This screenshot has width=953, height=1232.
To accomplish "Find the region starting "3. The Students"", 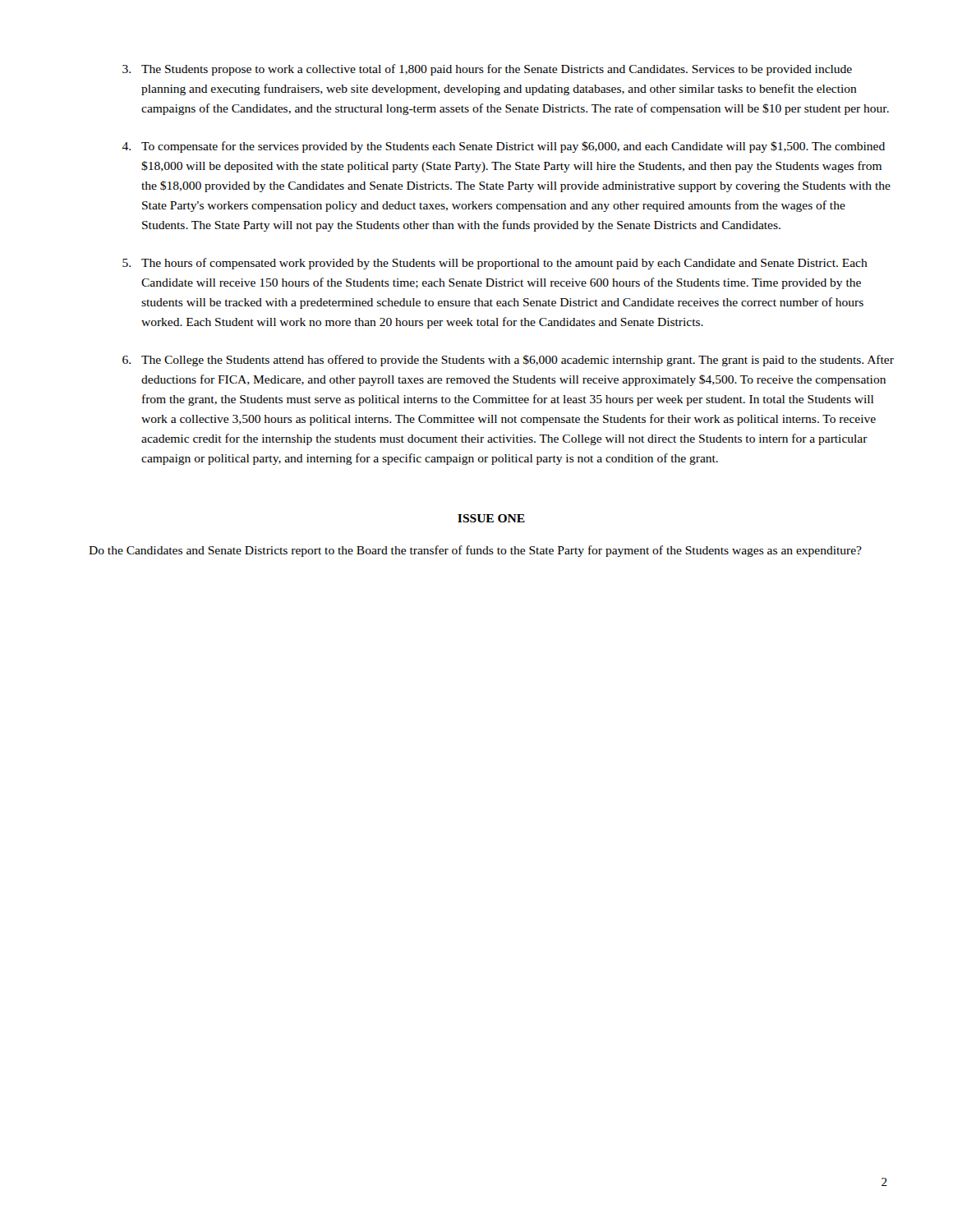I will pyautogui.click(x=491, y=89).
